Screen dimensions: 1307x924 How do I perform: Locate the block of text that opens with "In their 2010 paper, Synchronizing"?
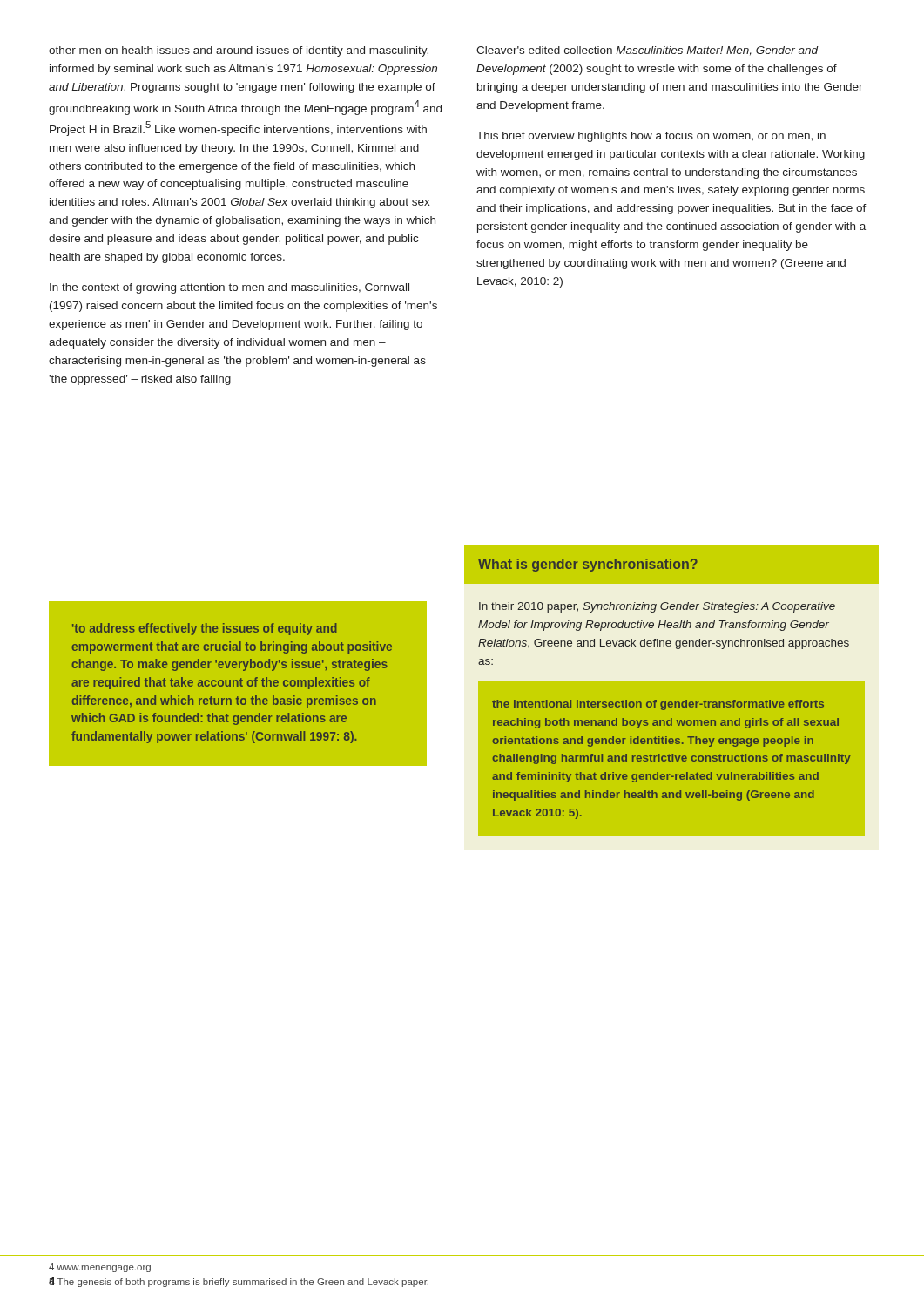click(671, 634)
